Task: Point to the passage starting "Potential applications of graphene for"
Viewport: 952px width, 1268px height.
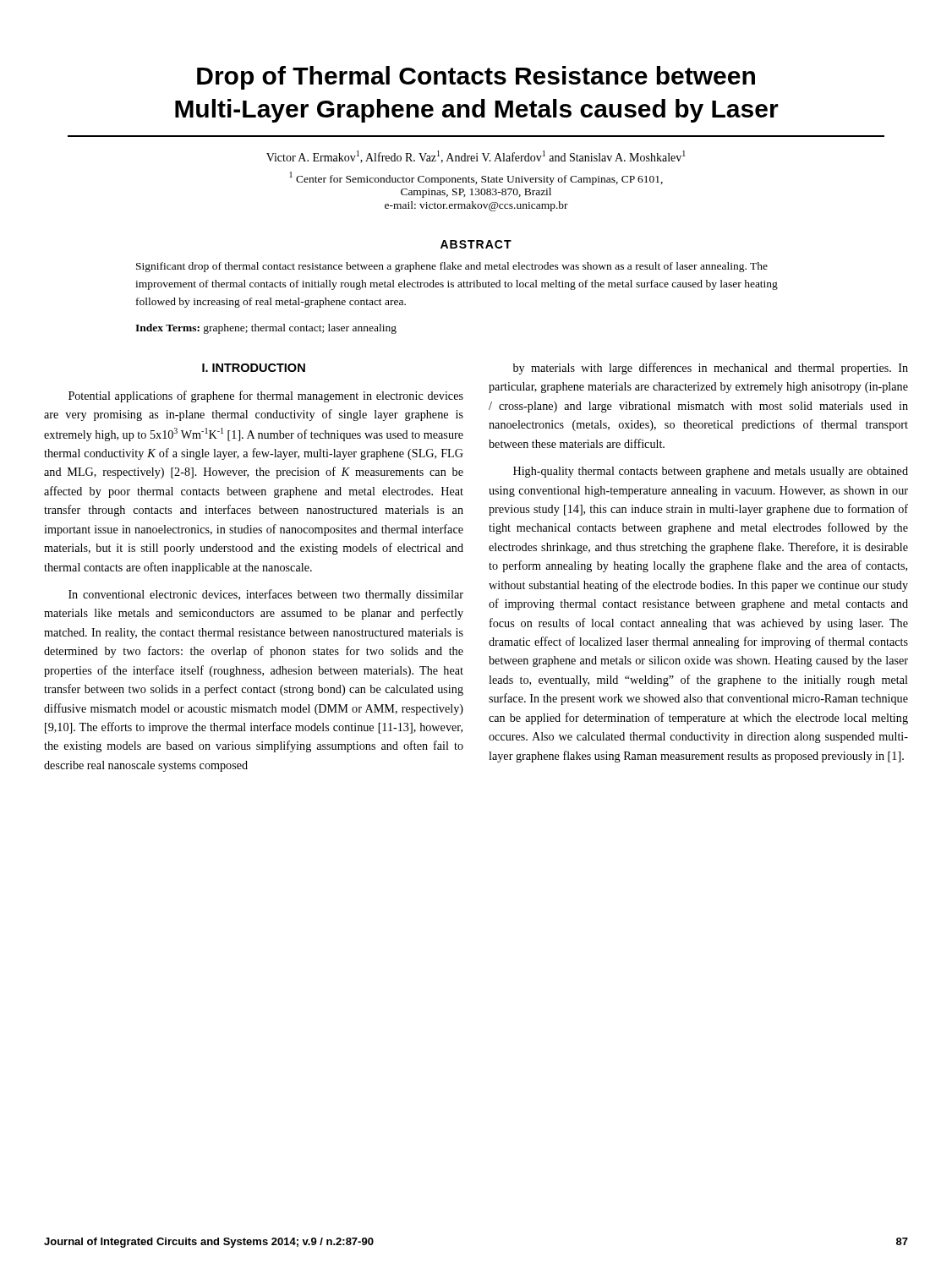Action: point(254,580)
